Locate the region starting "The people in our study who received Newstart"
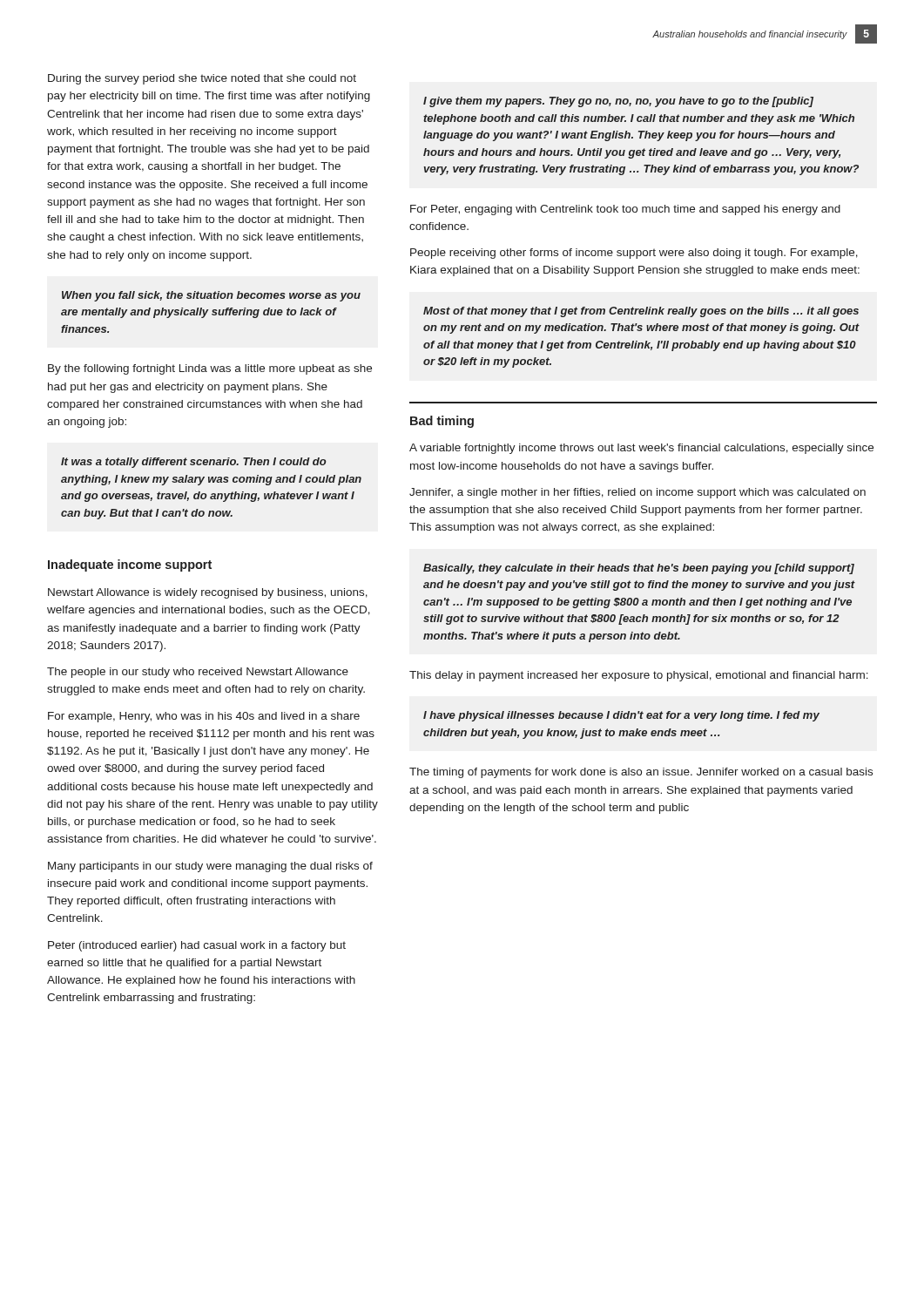This screenshot has height=1307, width=924. tap(212, 681)
